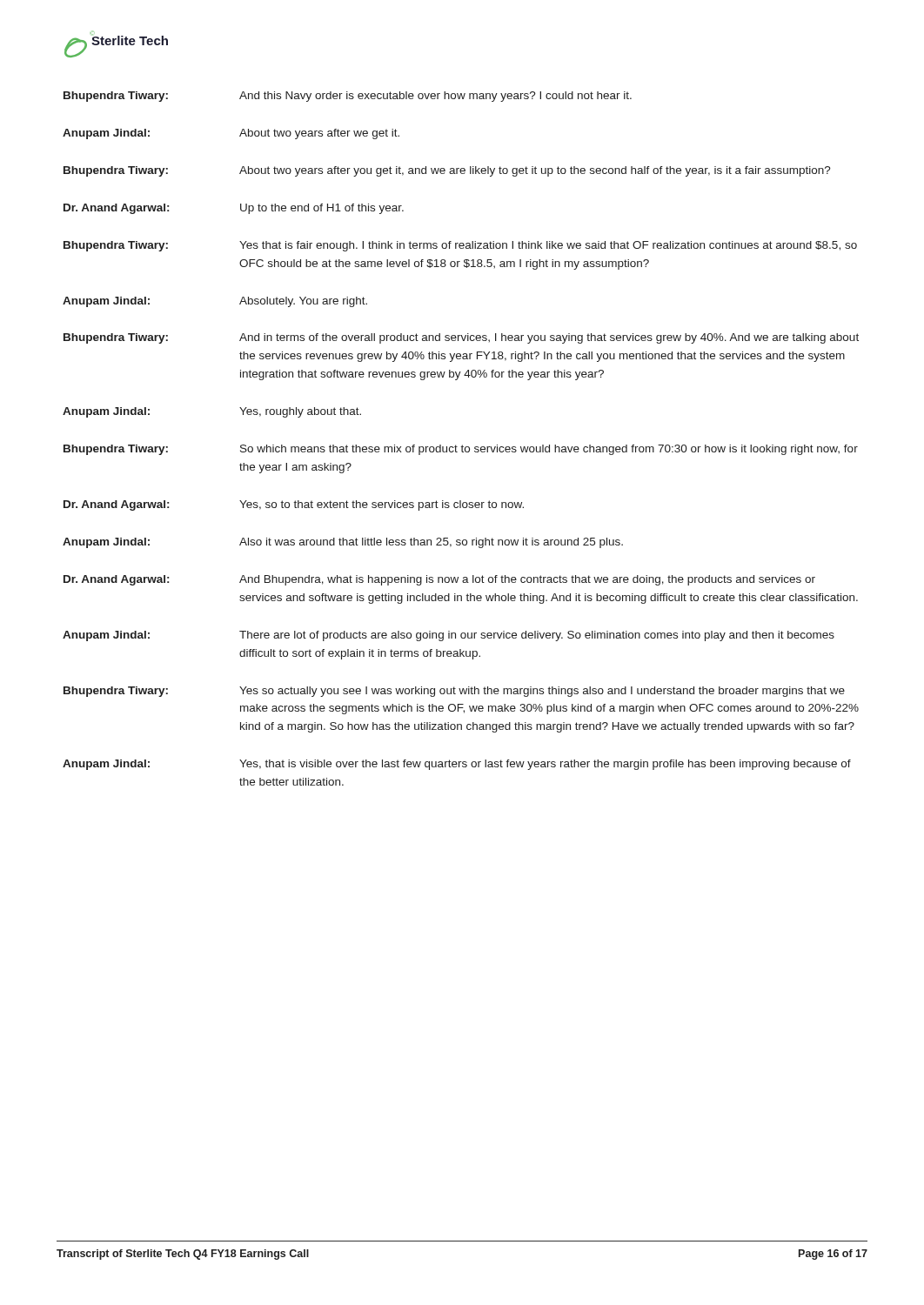Select the region starting "Bhupendra Tiwary: Yes that"
Image resolution: width=924 pixels, height=1305 pixels.
(462, 255)
